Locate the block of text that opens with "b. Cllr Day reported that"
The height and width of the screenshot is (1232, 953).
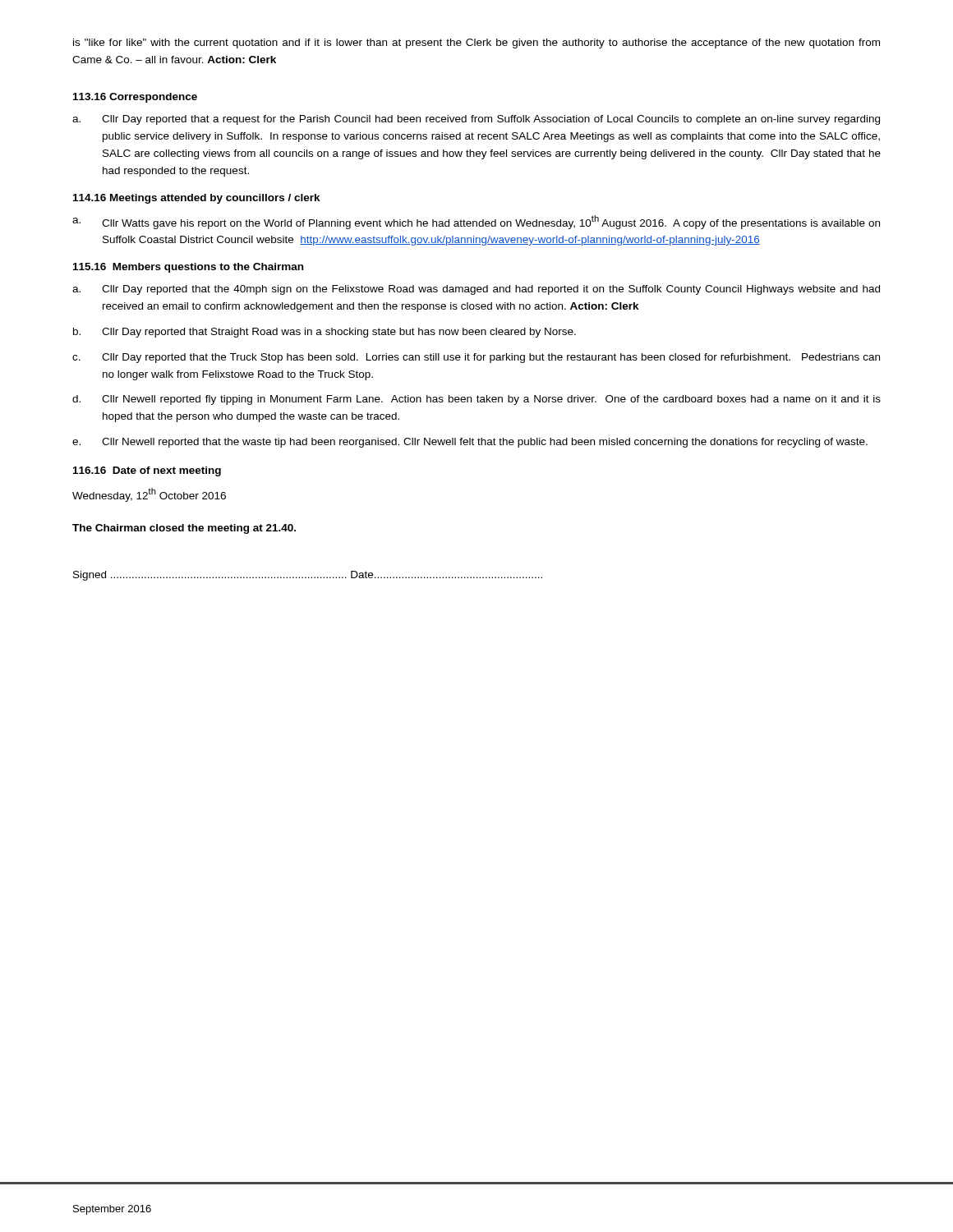pyautogui.click(x=476, y=332)
